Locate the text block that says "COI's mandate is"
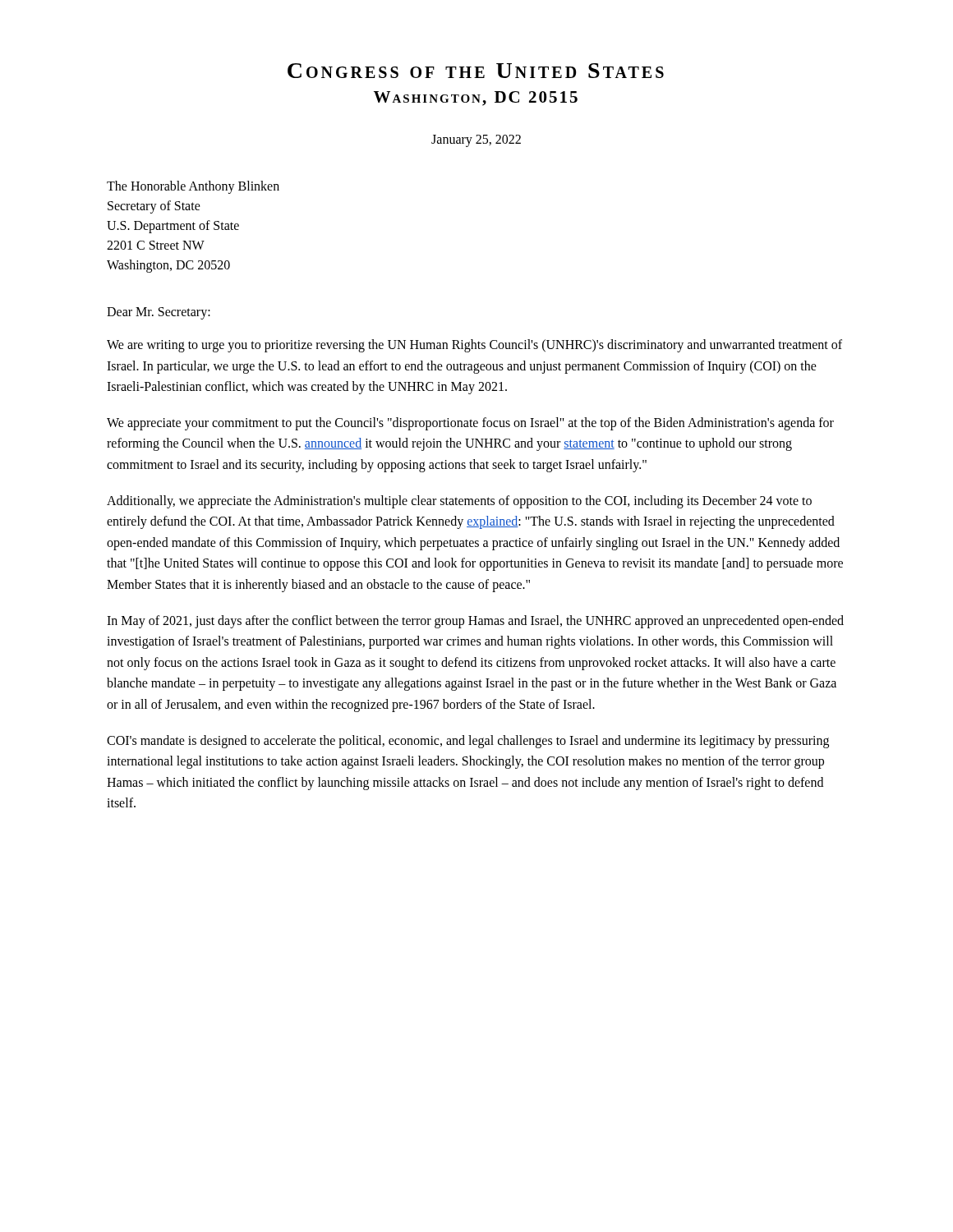Screen dimensions: 1232x953 pos(468,772)
